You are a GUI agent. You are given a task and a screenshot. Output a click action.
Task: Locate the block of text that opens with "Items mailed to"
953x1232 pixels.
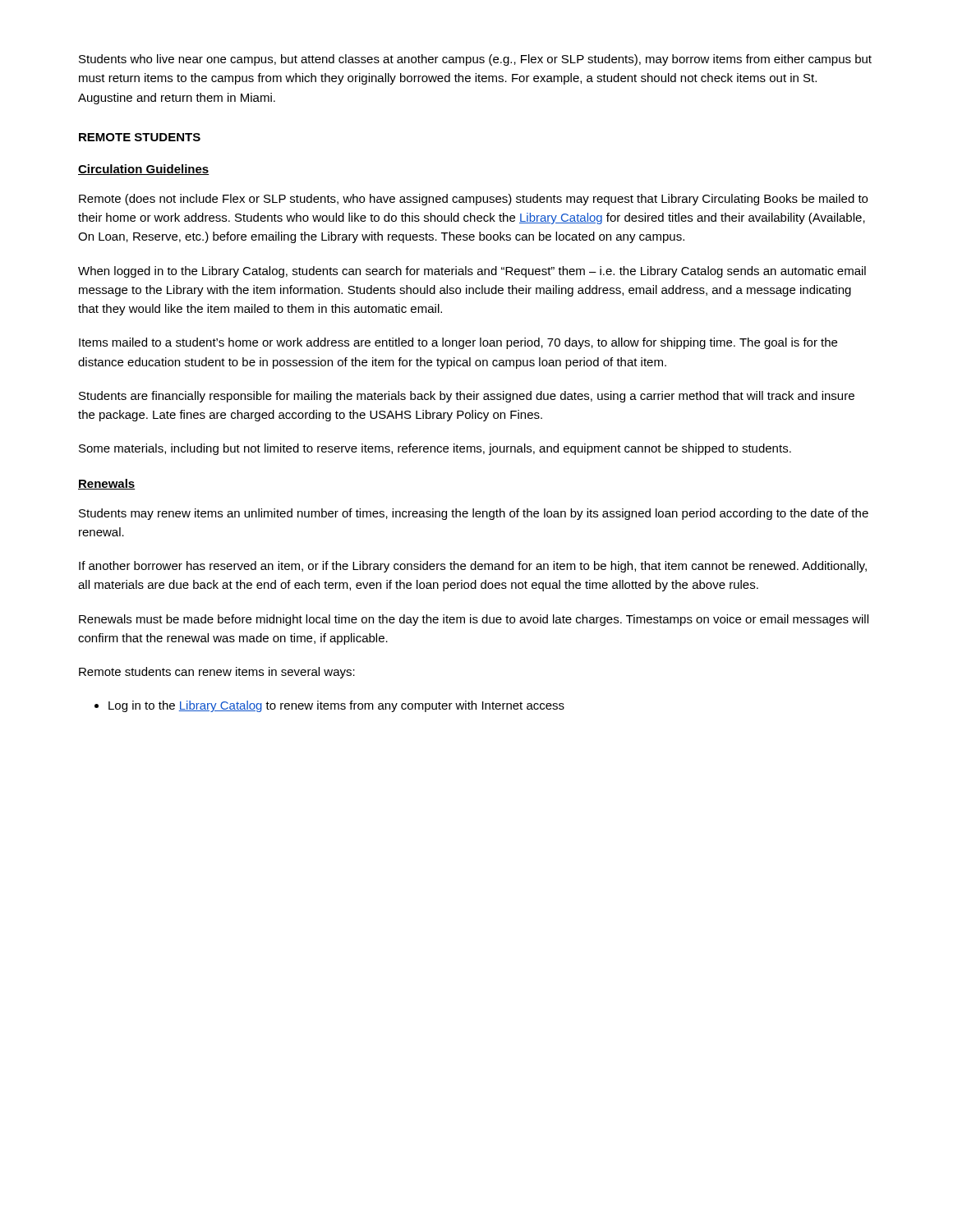458,352
